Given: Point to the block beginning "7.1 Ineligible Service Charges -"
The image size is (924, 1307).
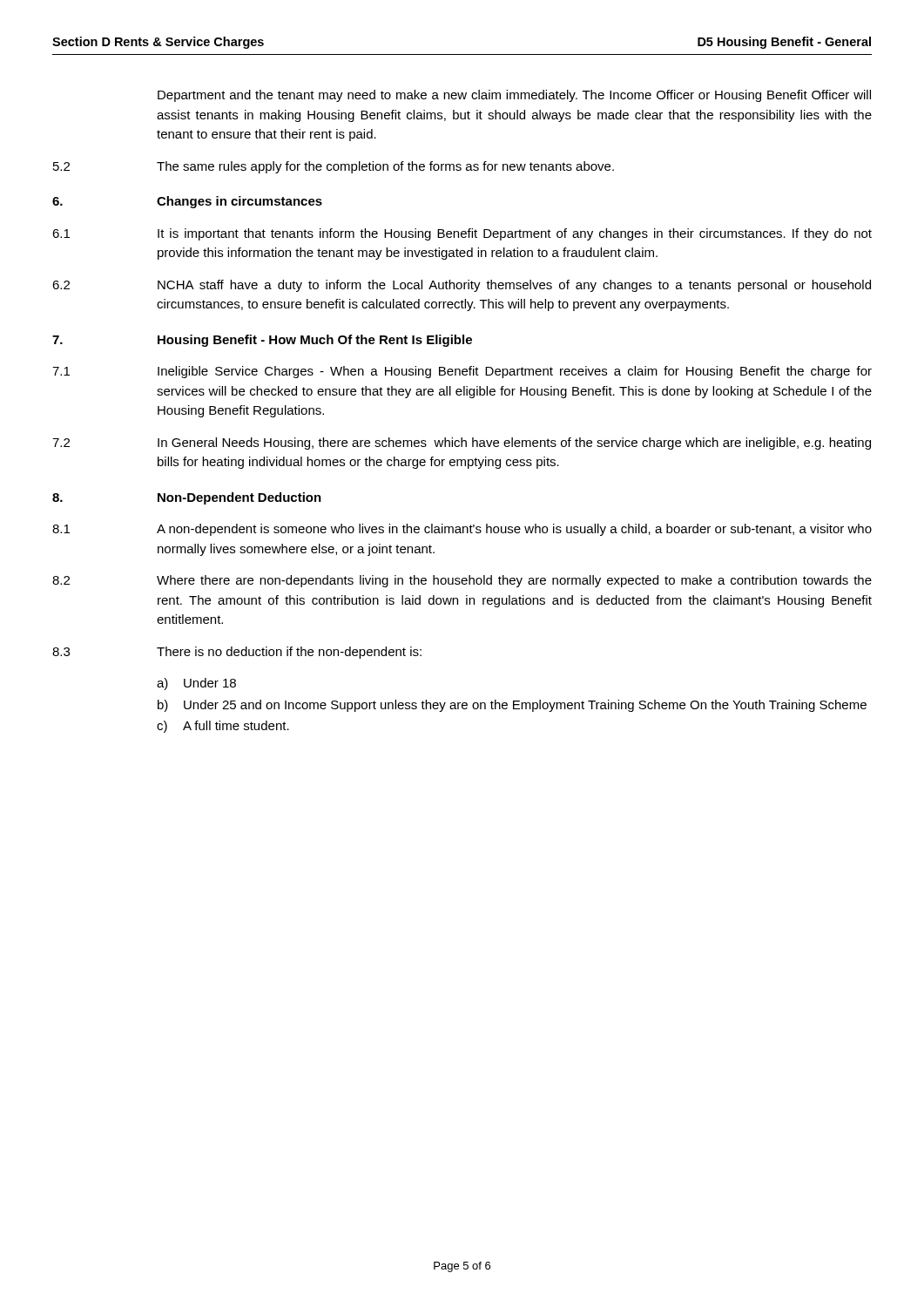Looking at the screenshot, I should 462,391.
